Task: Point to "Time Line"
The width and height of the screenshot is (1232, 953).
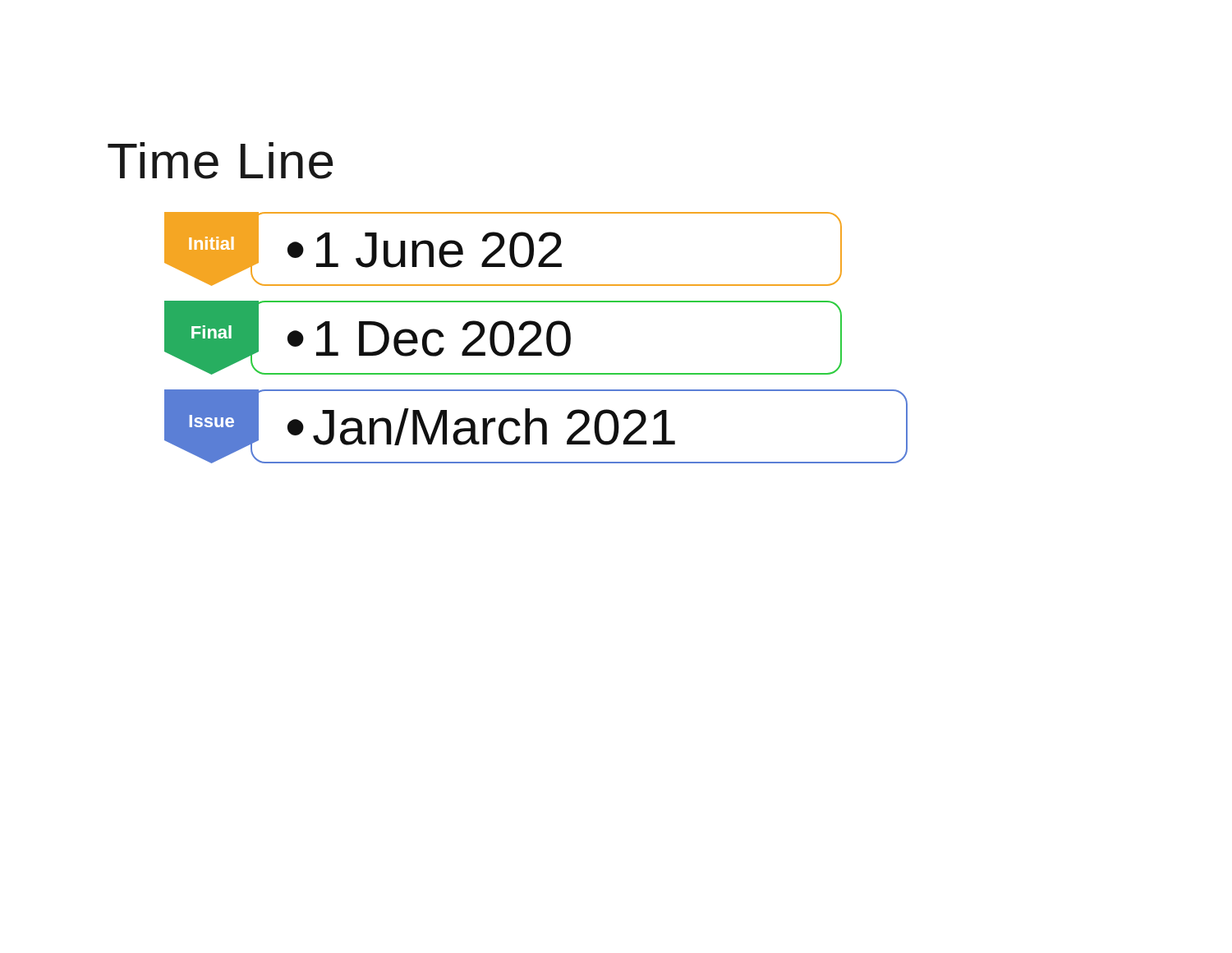Action: point(221,161)
